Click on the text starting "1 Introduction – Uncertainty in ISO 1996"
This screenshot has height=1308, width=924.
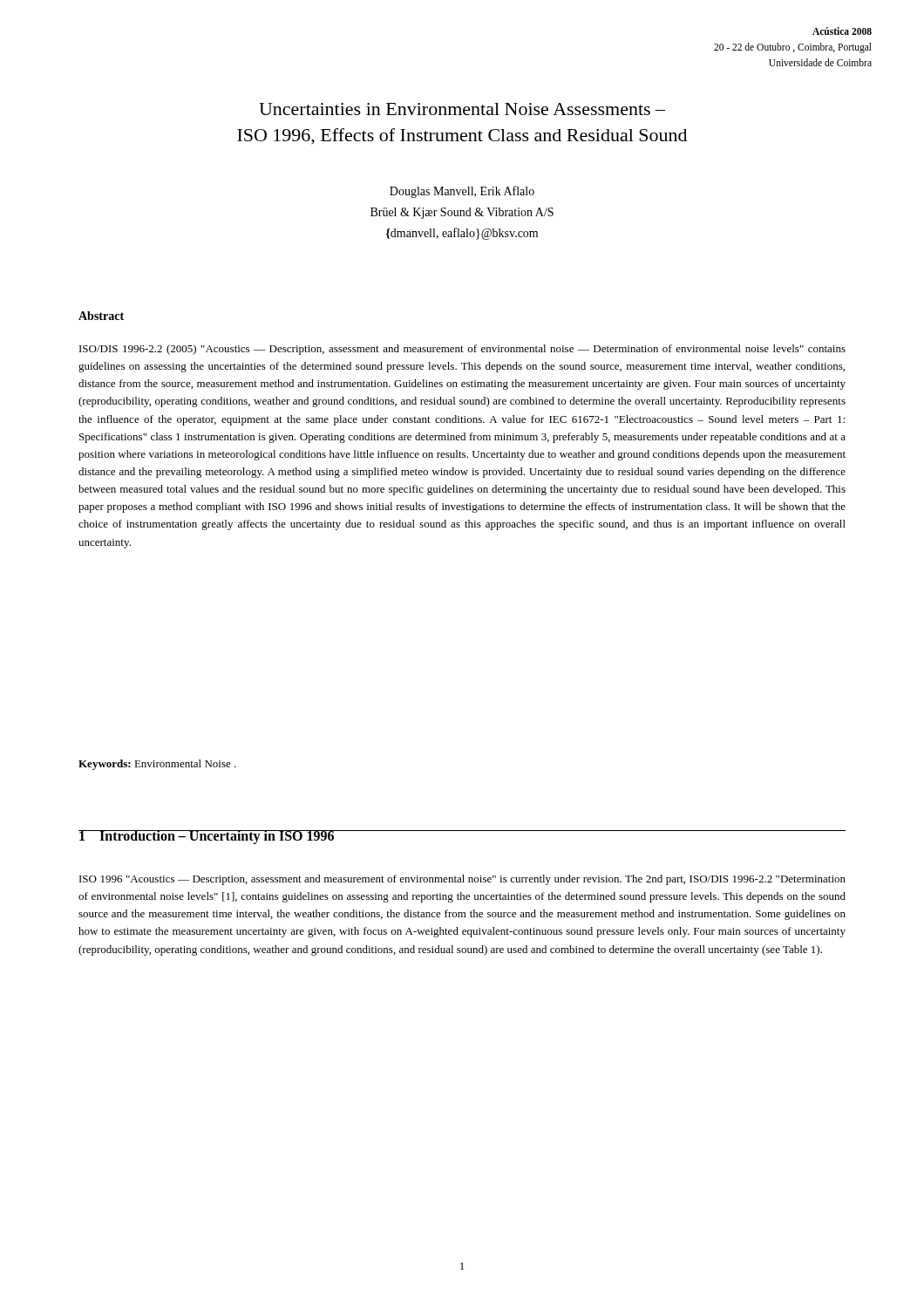click(x=206, y=836)
